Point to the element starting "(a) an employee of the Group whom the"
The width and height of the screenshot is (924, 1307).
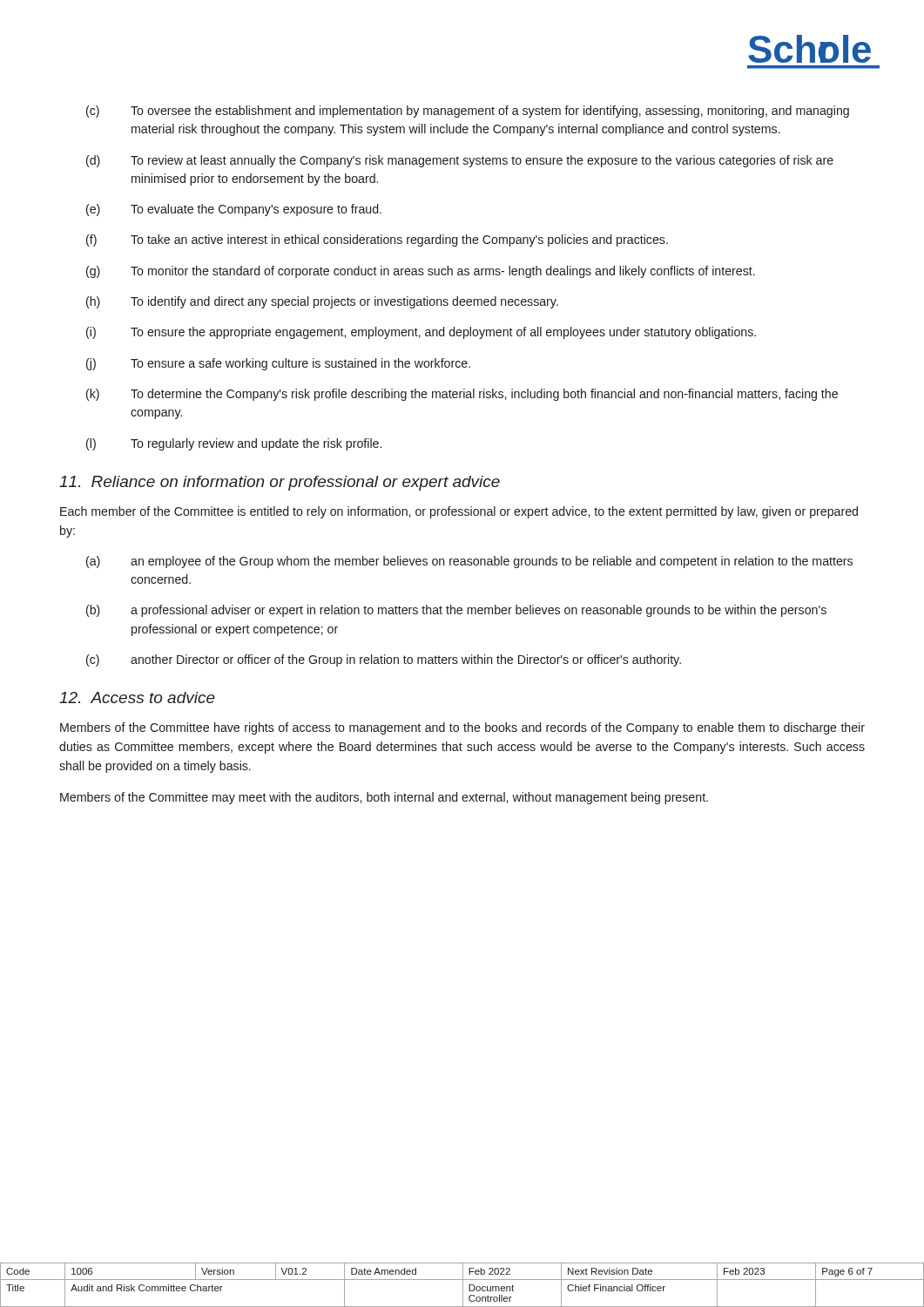click(x=462, y=571)
